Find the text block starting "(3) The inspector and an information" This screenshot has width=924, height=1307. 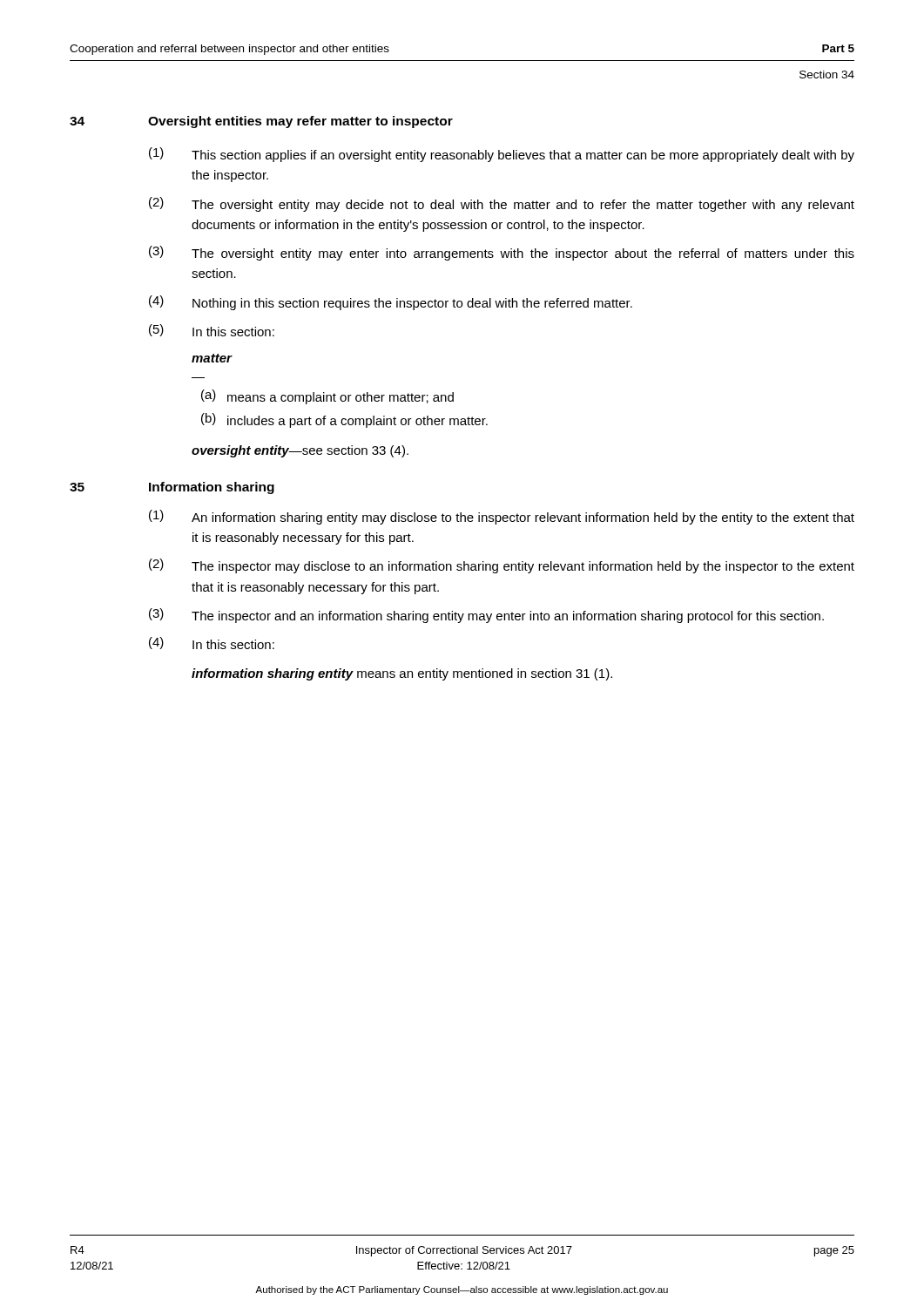point(486,616)
